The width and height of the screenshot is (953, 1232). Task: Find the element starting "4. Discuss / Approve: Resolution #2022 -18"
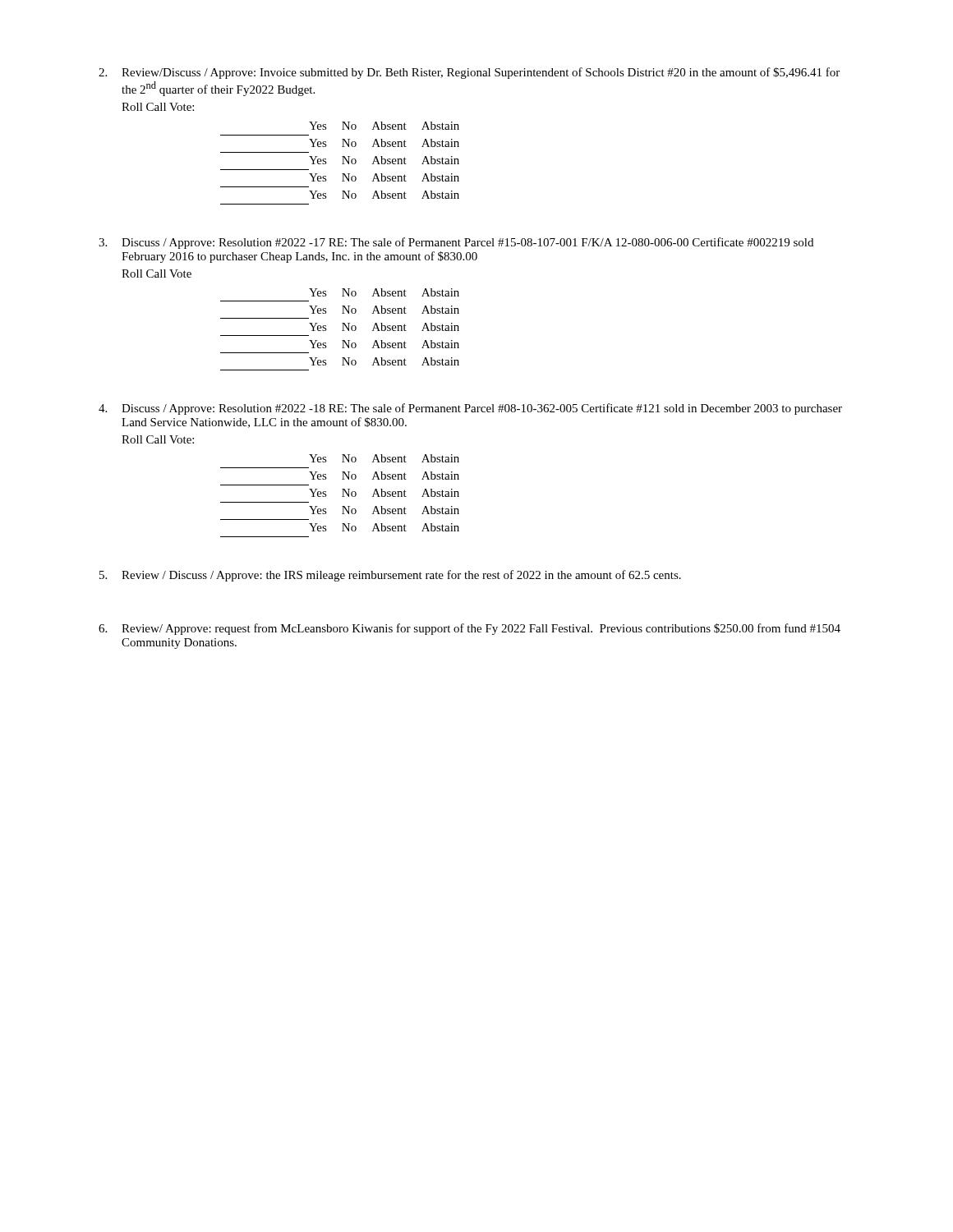pos(470,409)
